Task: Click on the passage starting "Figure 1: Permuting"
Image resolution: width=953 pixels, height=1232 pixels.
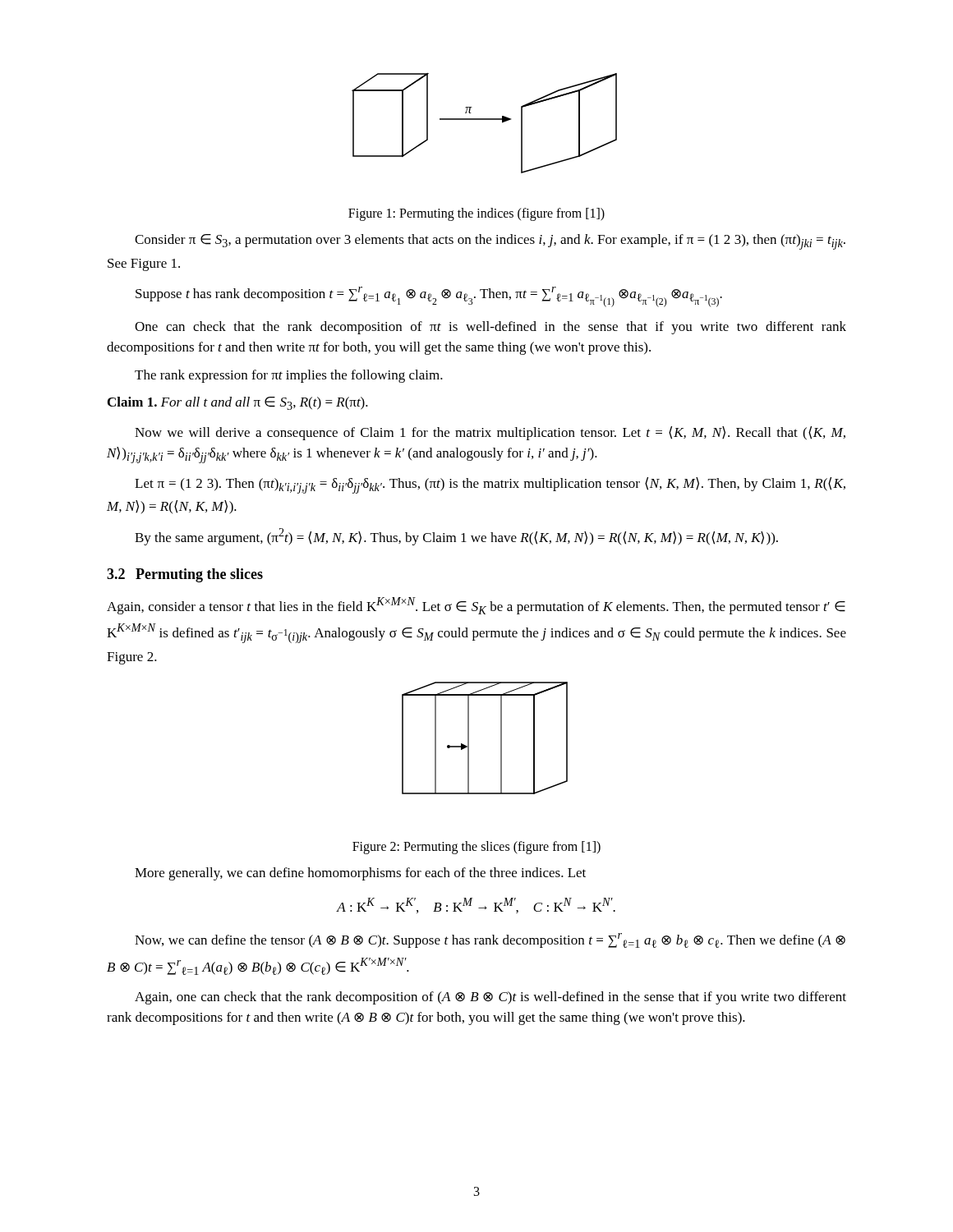Action: click(476, 213)
